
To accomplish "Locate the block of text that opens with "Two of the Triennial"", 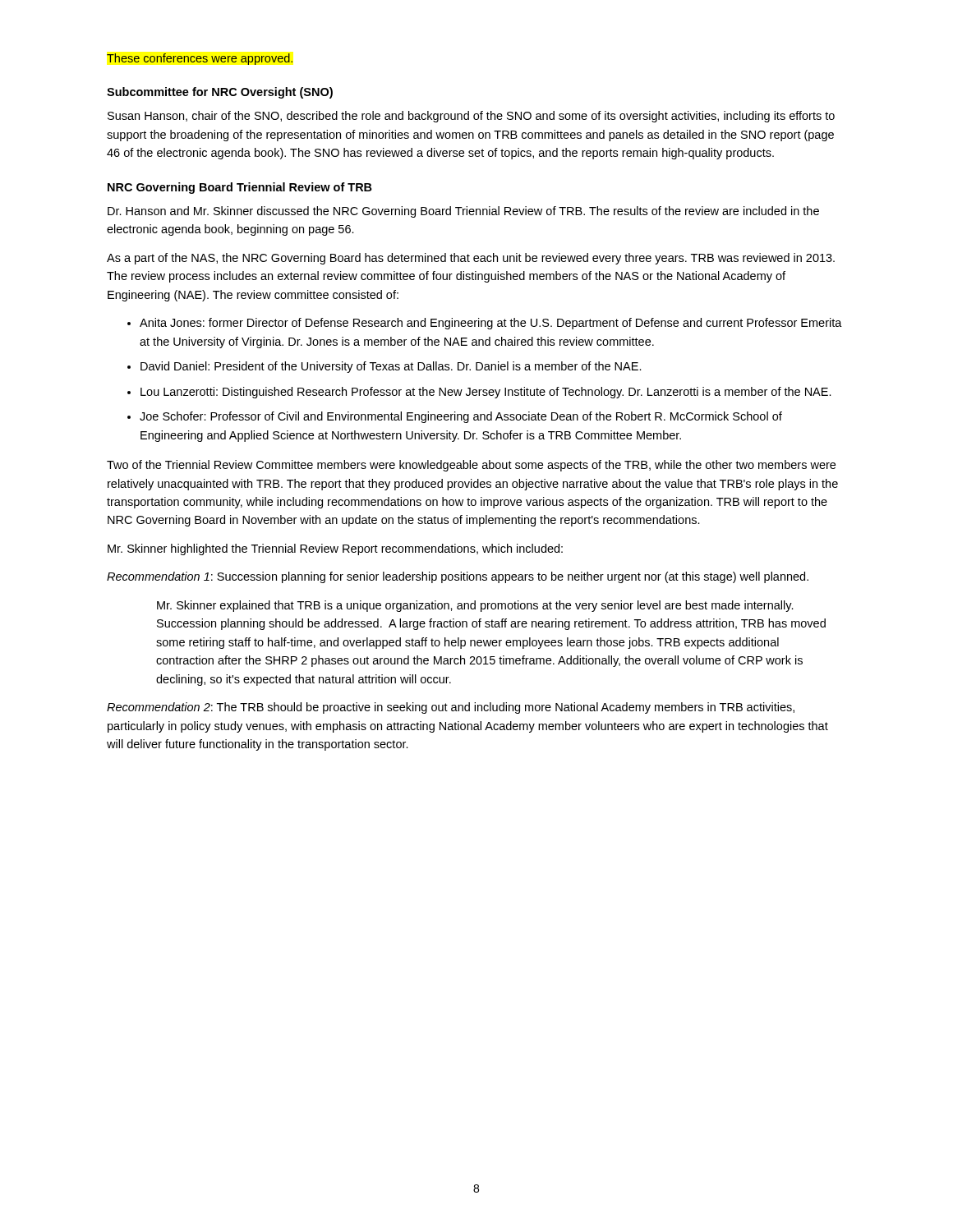I will click(x=472, y=493).
